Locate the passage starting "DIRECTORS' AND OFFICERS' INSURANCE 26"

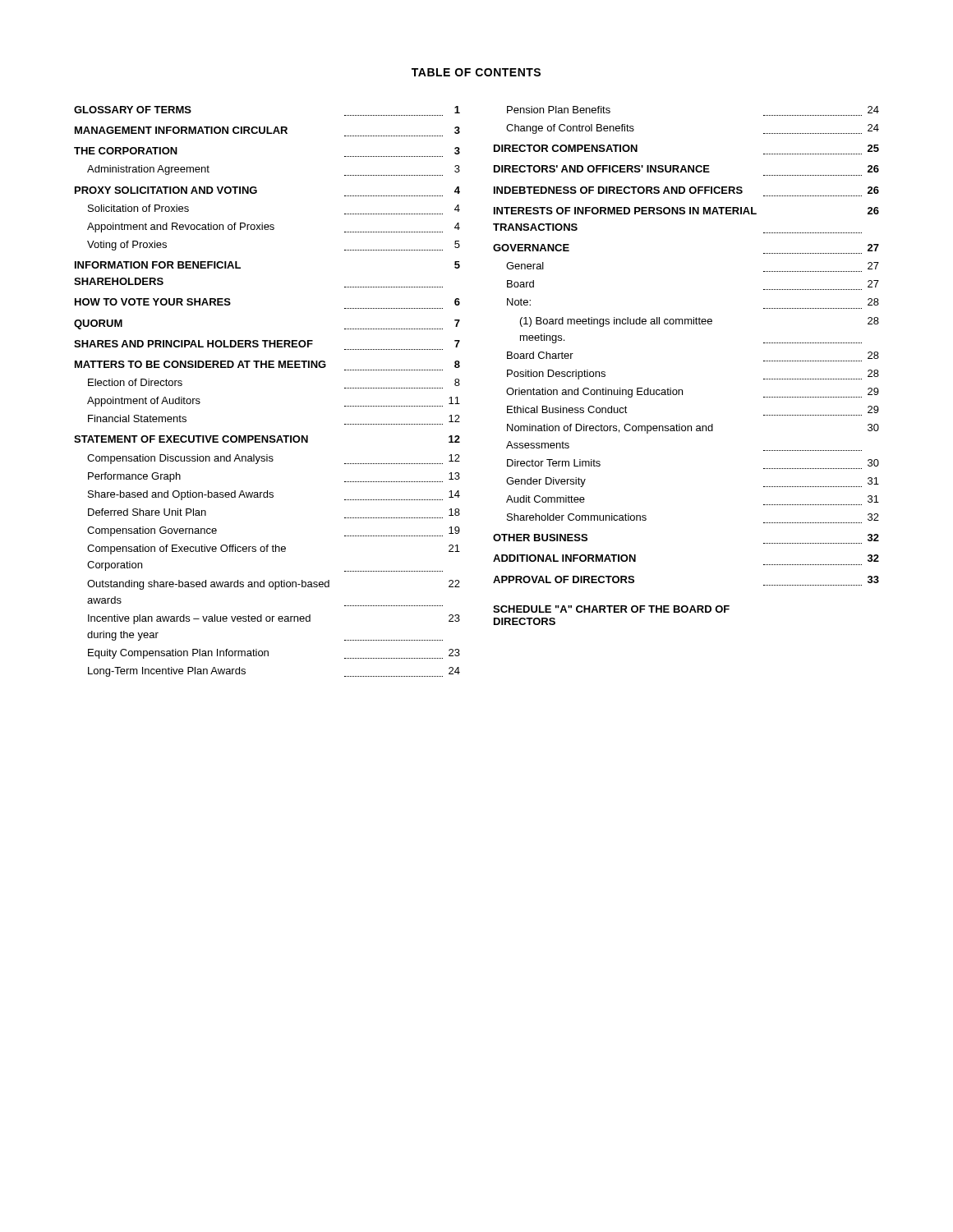pyautogui.click(x=686, y=170)
